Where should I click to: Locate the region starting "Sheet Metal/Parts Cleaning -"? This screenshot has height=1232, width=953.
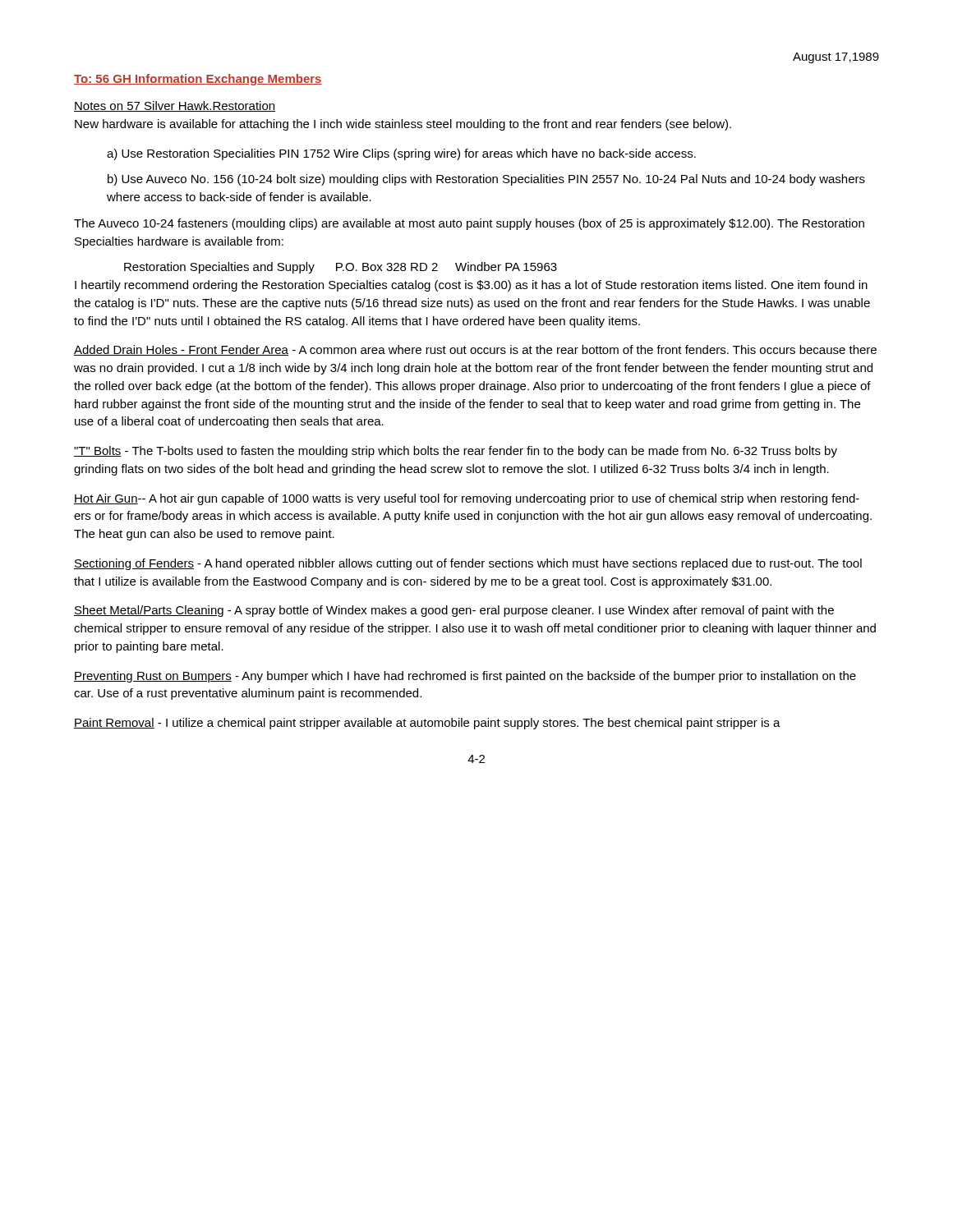476,628
